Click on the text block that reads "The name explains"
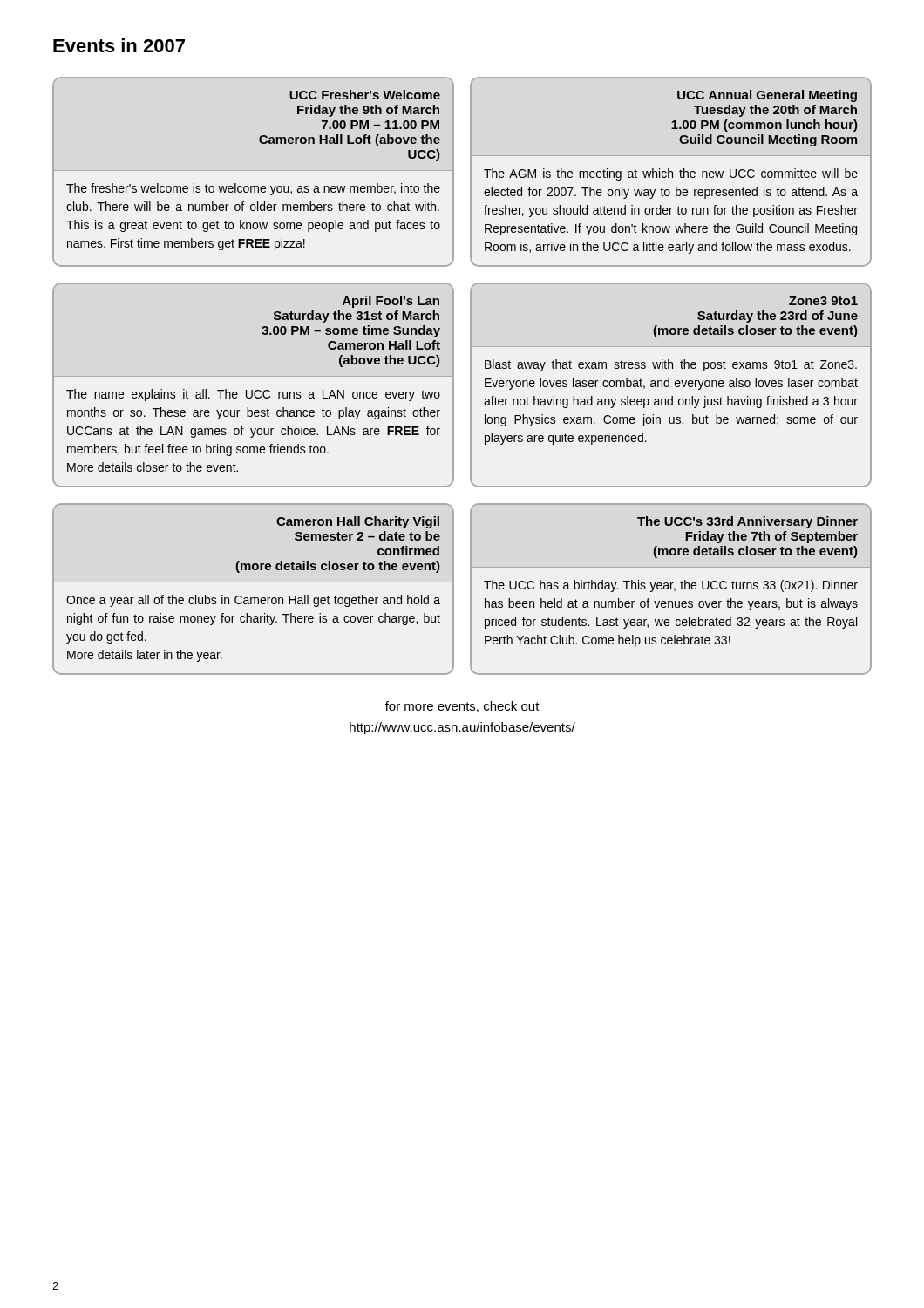This screenshot has width=924, height=1308. click(x=253, y=431)
